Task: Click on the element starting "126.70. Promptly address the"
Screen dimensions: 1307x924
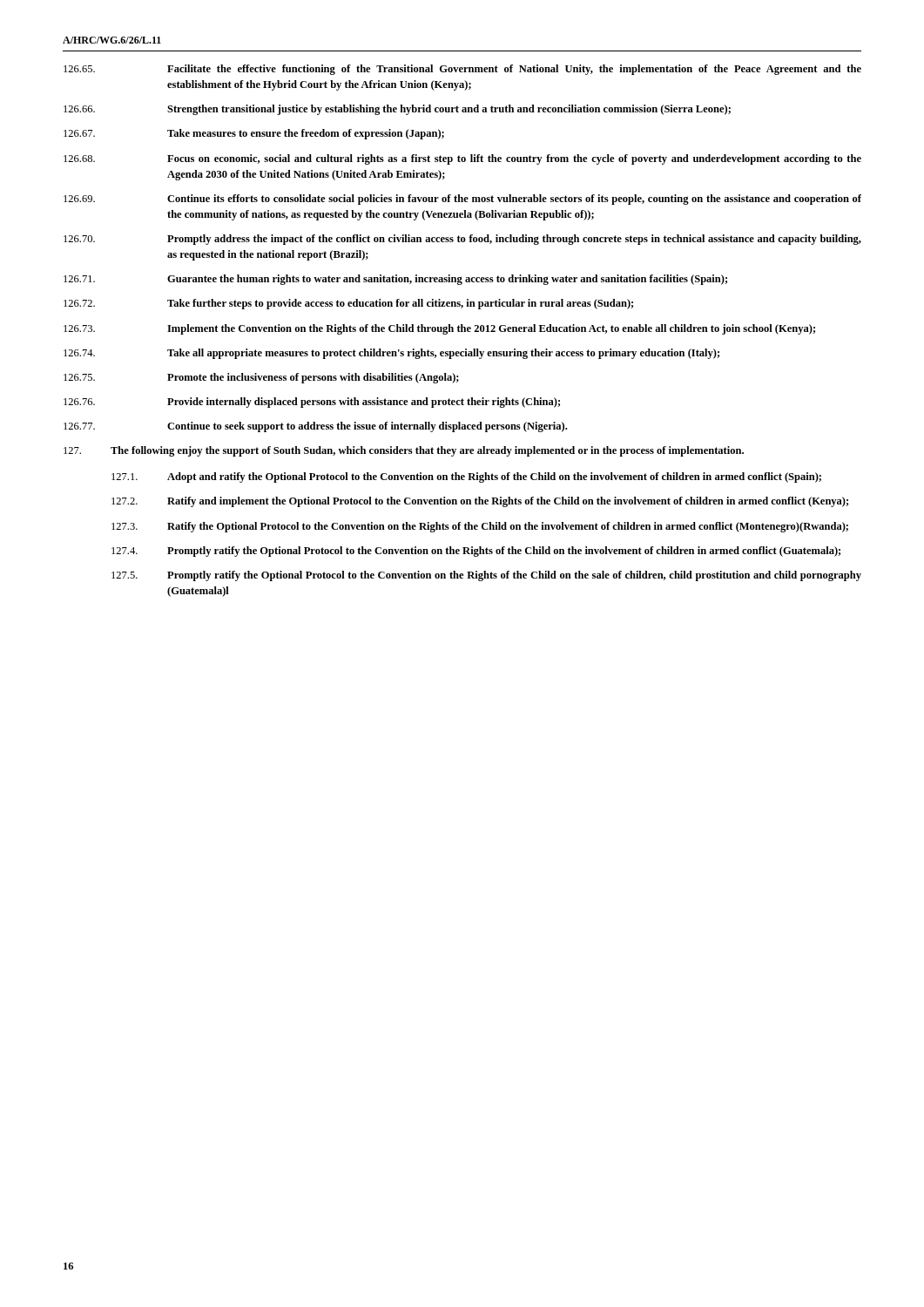Action: click(x=462, y=247)
